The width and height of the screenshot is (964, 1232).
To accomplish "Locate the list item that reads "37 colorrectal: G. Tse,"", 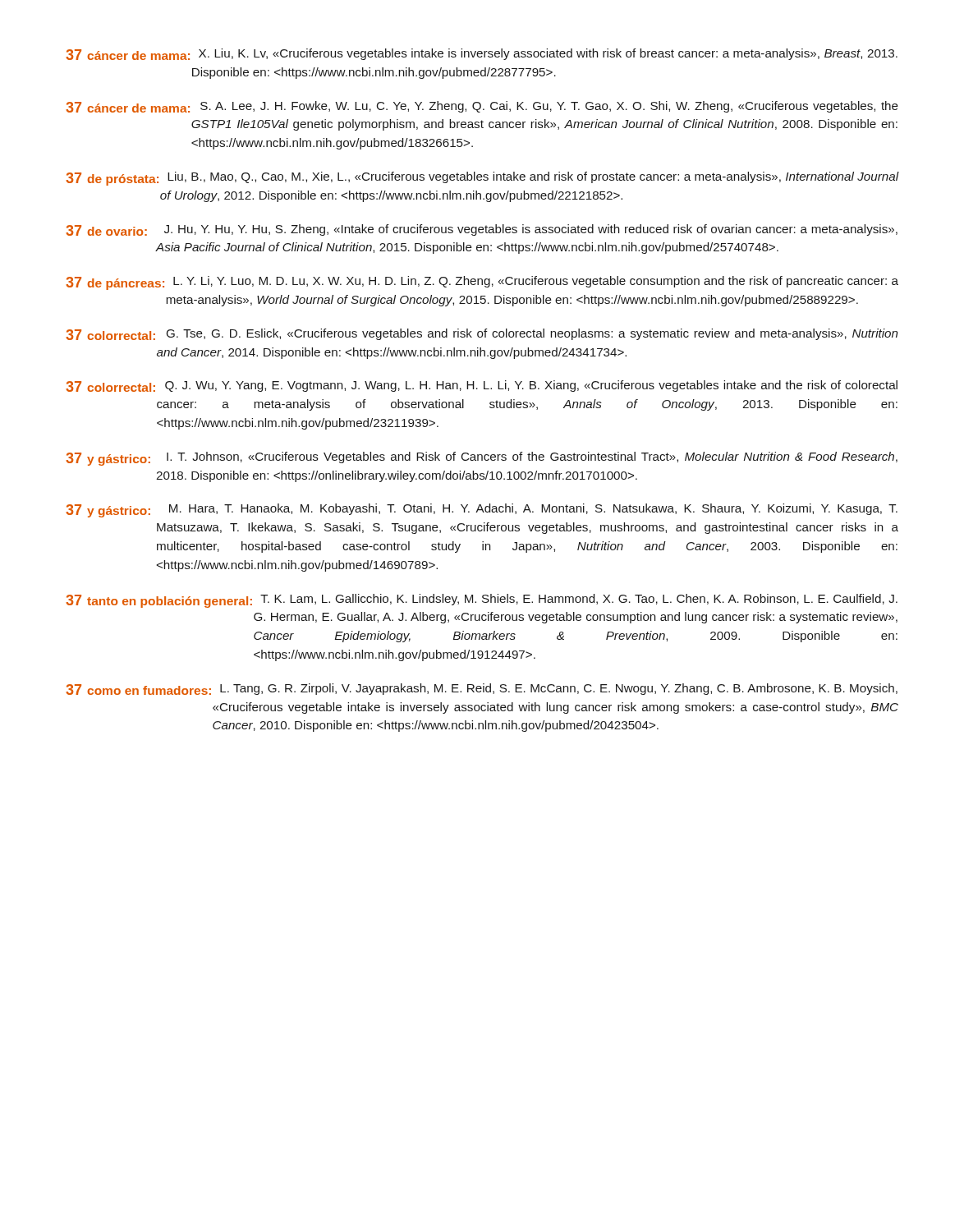I will coord(482,343).
